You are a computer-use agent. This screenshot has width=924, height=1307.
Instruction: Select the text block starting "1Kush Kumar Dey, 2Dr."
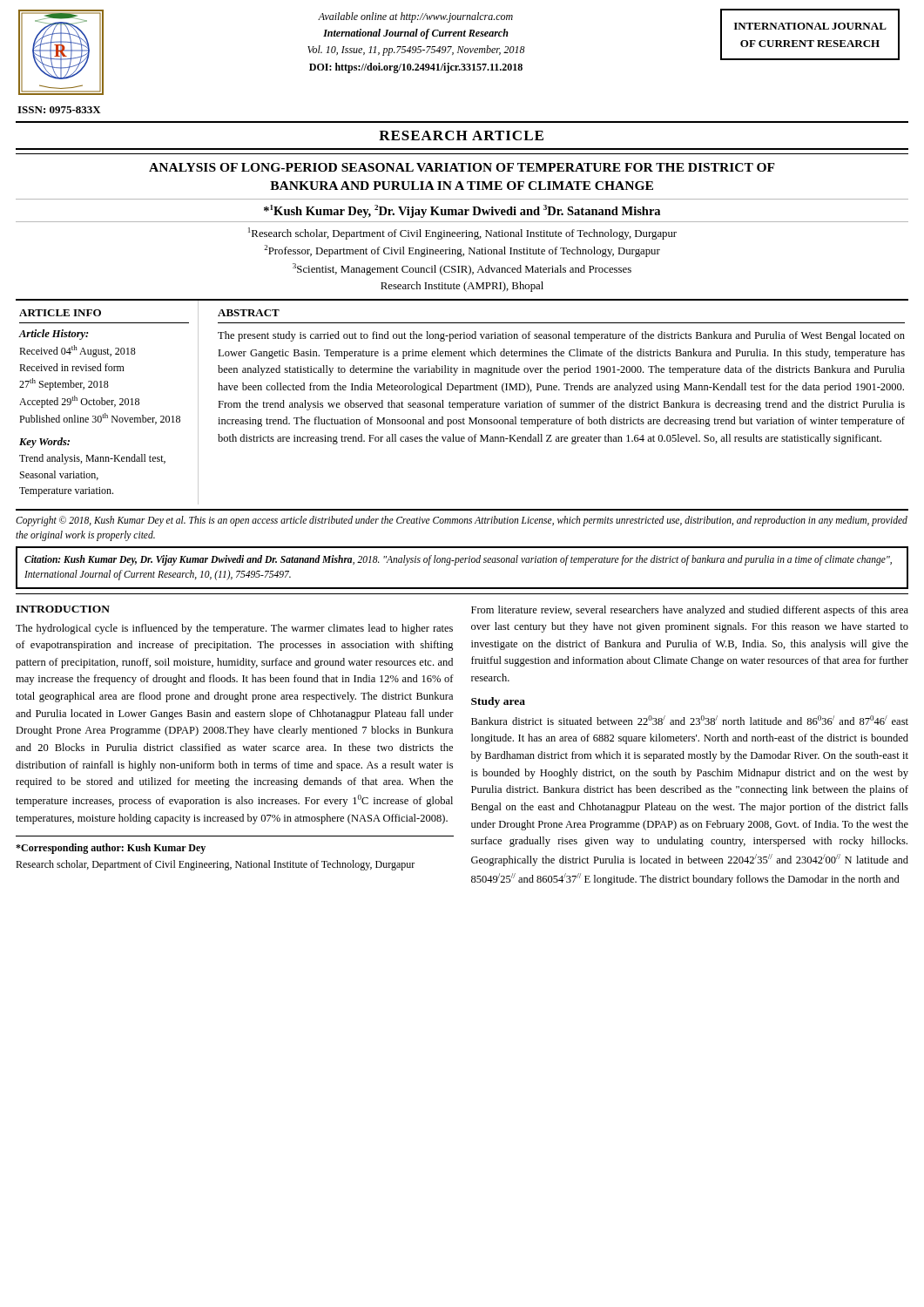[x=462, y=210]
